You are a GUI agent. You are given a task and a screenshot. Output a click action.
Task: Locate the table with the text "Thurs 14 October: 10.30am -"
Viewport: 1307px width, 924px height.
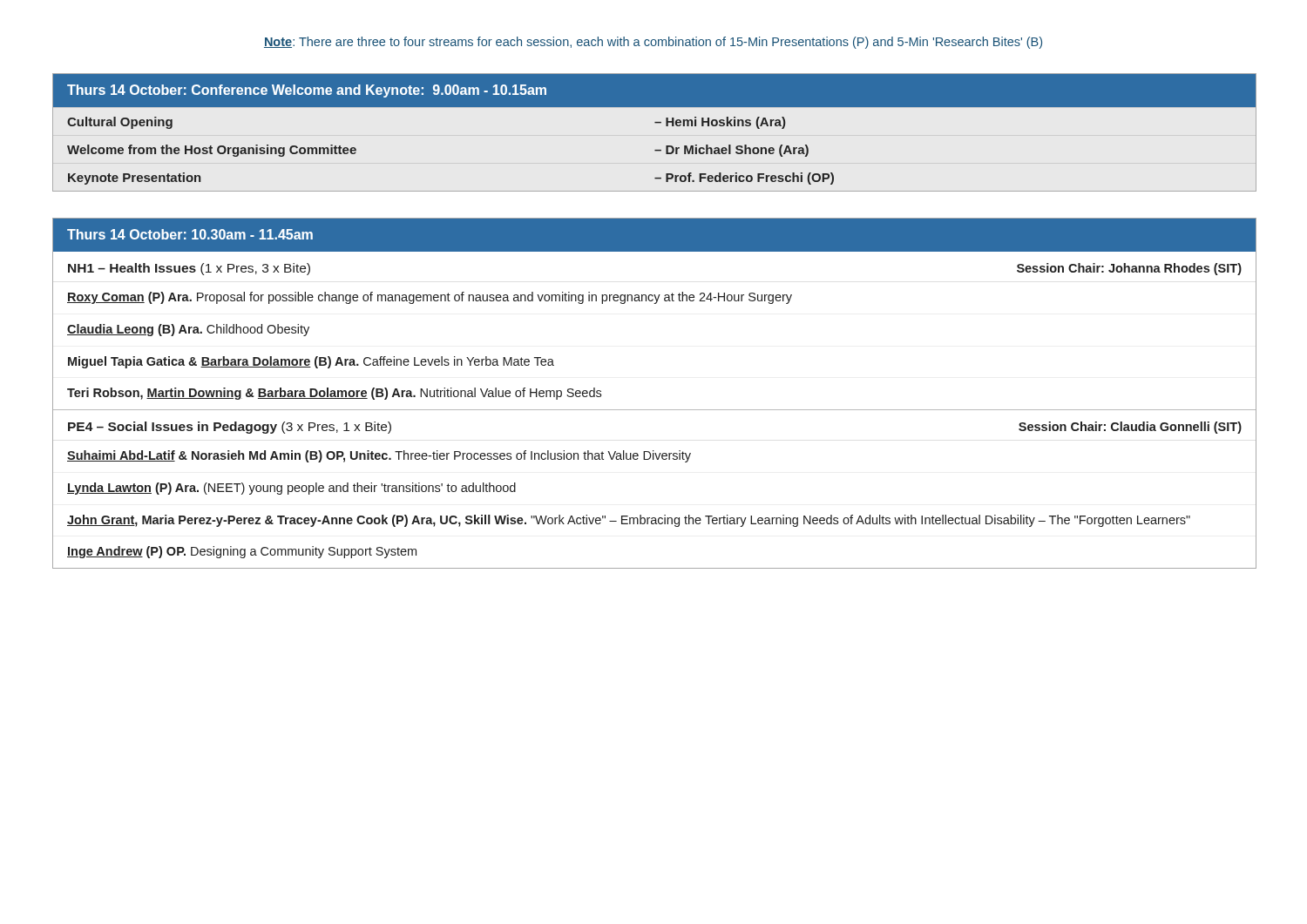coord(654,393)
